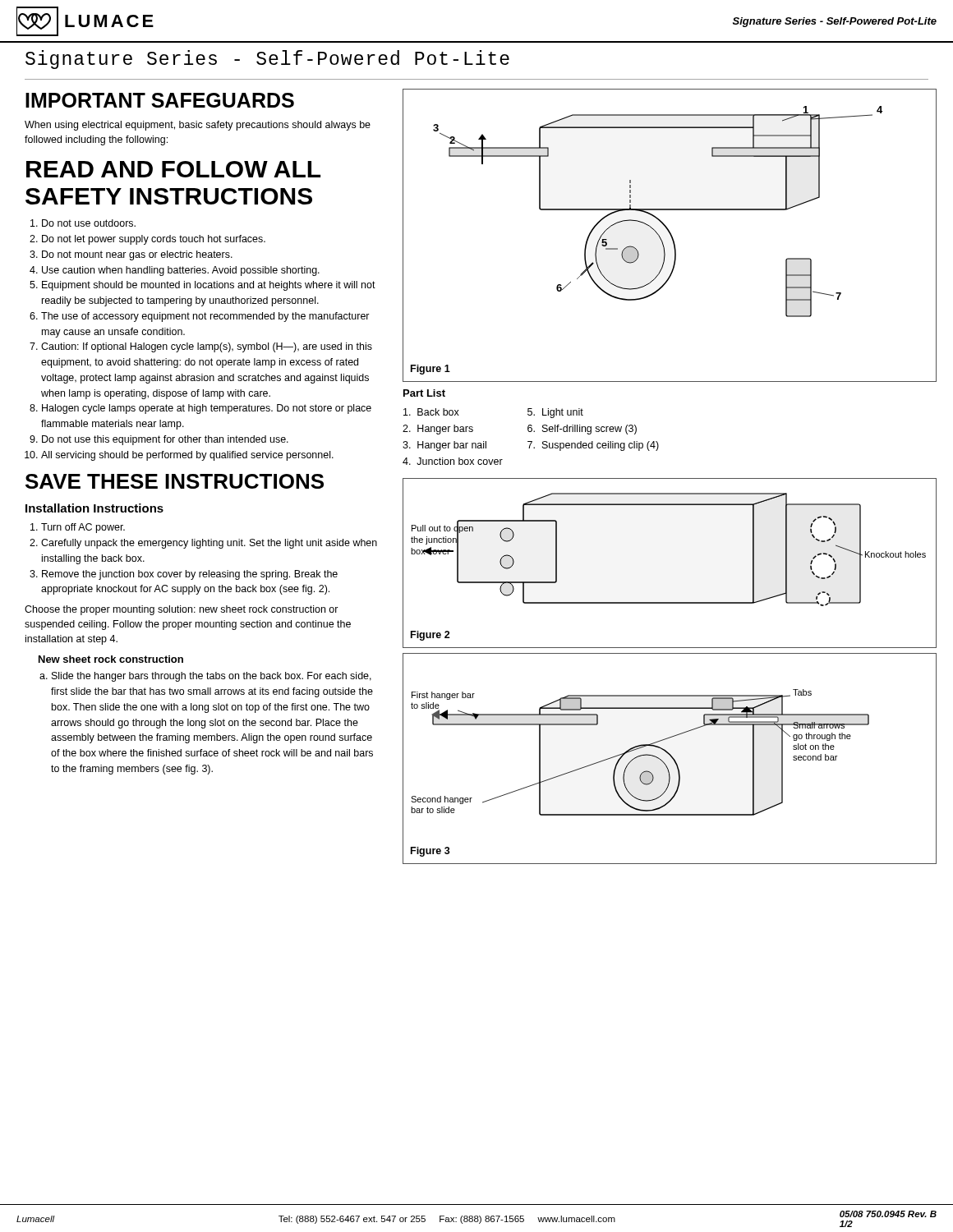Find the block starting "Do not use this equipment"
The height and width of the screenshot is (1232, 953).
pos(165,439)
